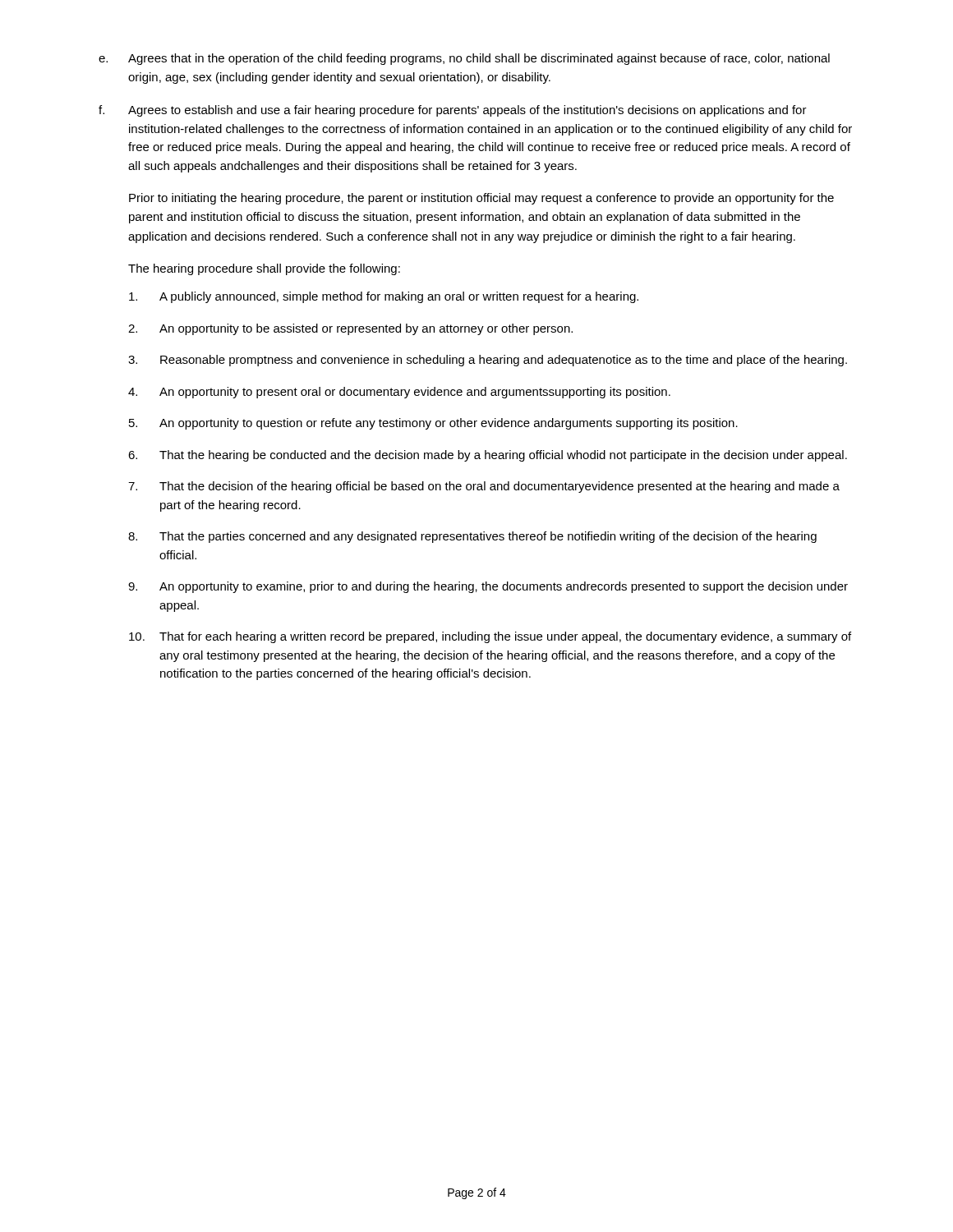Find the block on this page that starts "10. That for each hearing a written record"
953x1232 pixels.
(x=491, y=655)
